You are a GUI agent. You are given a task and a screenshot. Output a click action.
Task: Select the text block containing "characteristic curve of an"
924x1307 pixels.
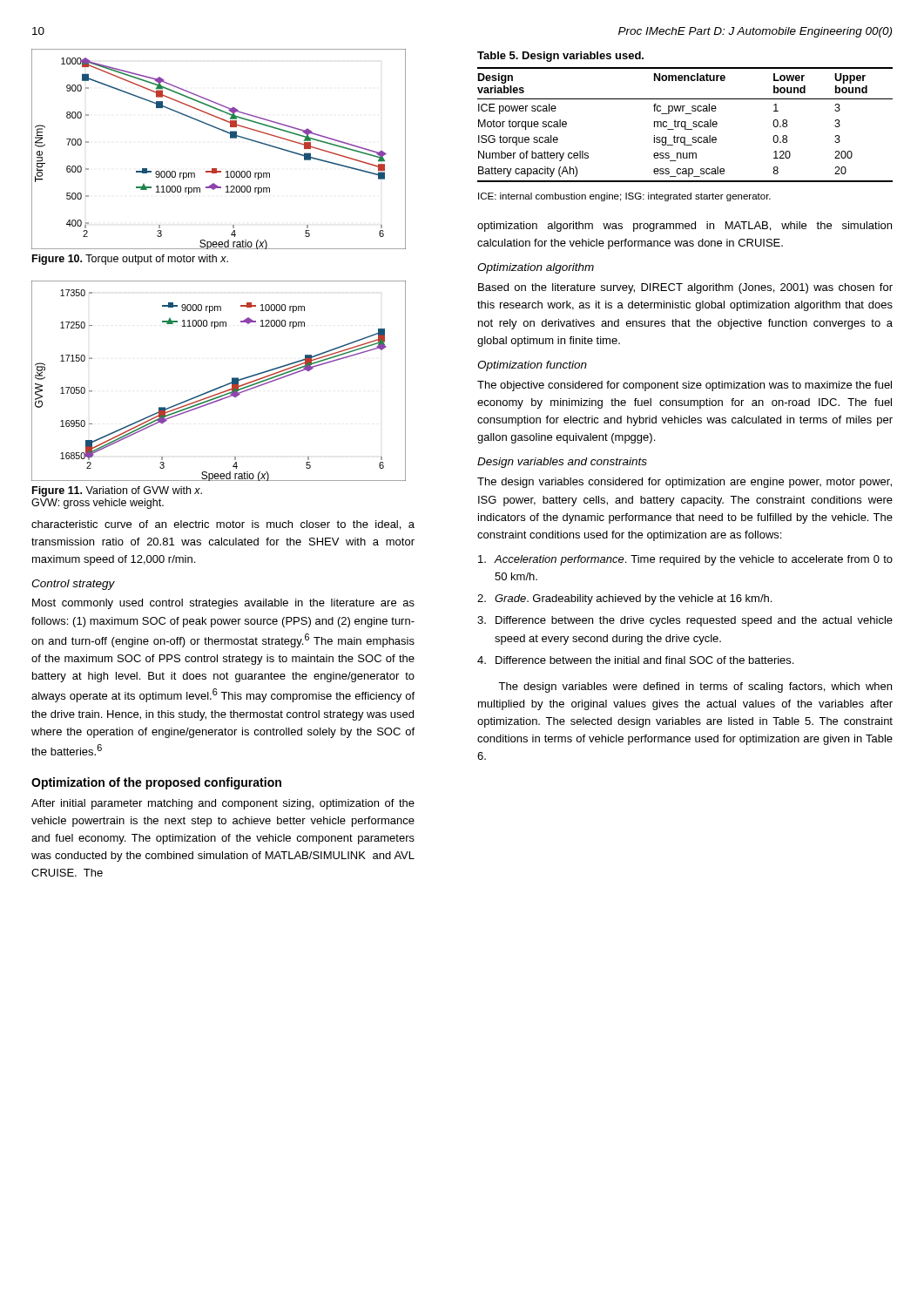pos(223,542)
